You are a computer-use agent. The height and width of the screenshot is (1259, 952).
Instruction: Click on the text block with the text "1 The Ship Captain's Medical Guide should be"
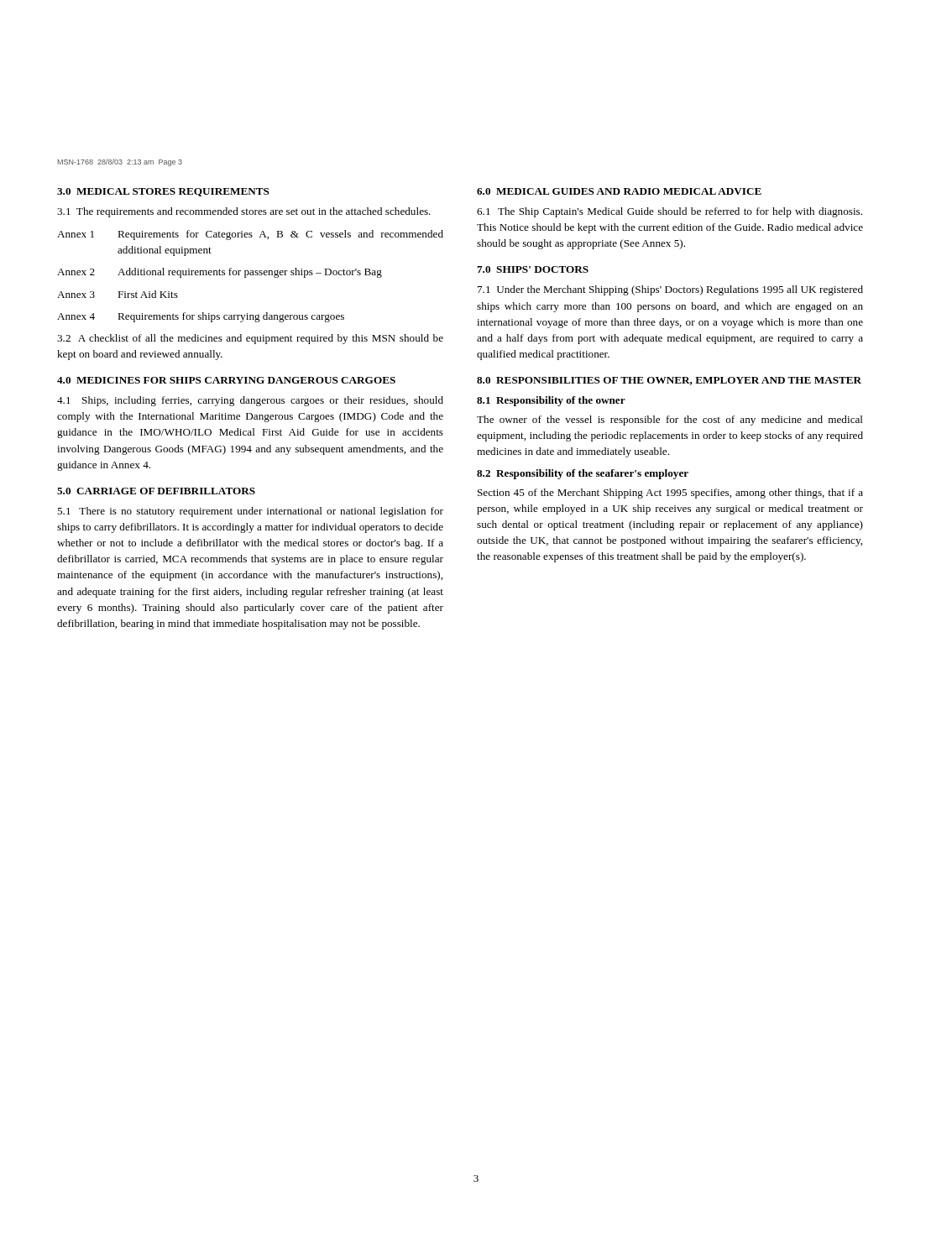[x=670, y=227]
